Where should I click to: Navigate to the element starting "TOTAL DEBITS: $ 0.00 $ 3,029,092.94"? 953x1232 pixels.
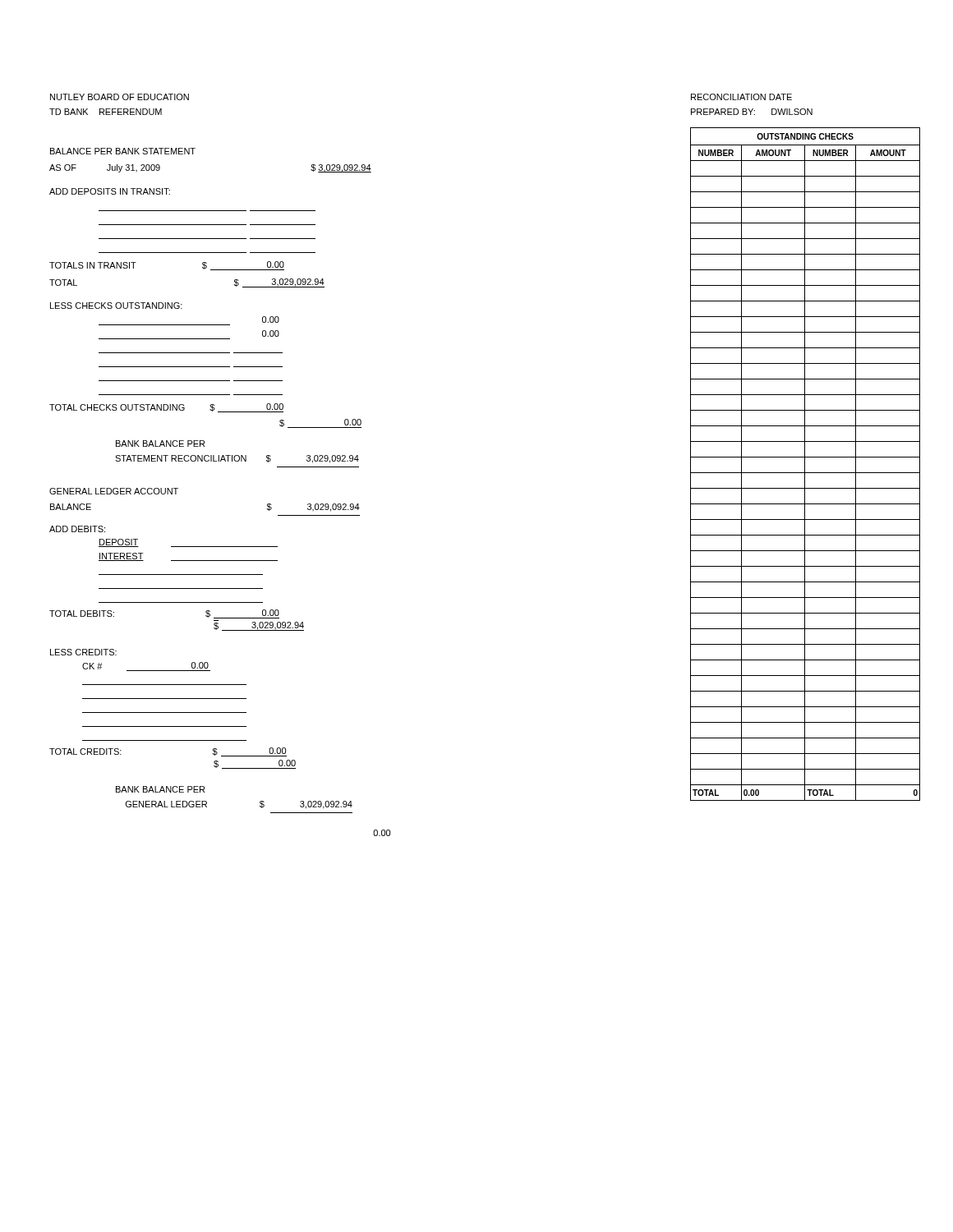[x=279, y=619]
